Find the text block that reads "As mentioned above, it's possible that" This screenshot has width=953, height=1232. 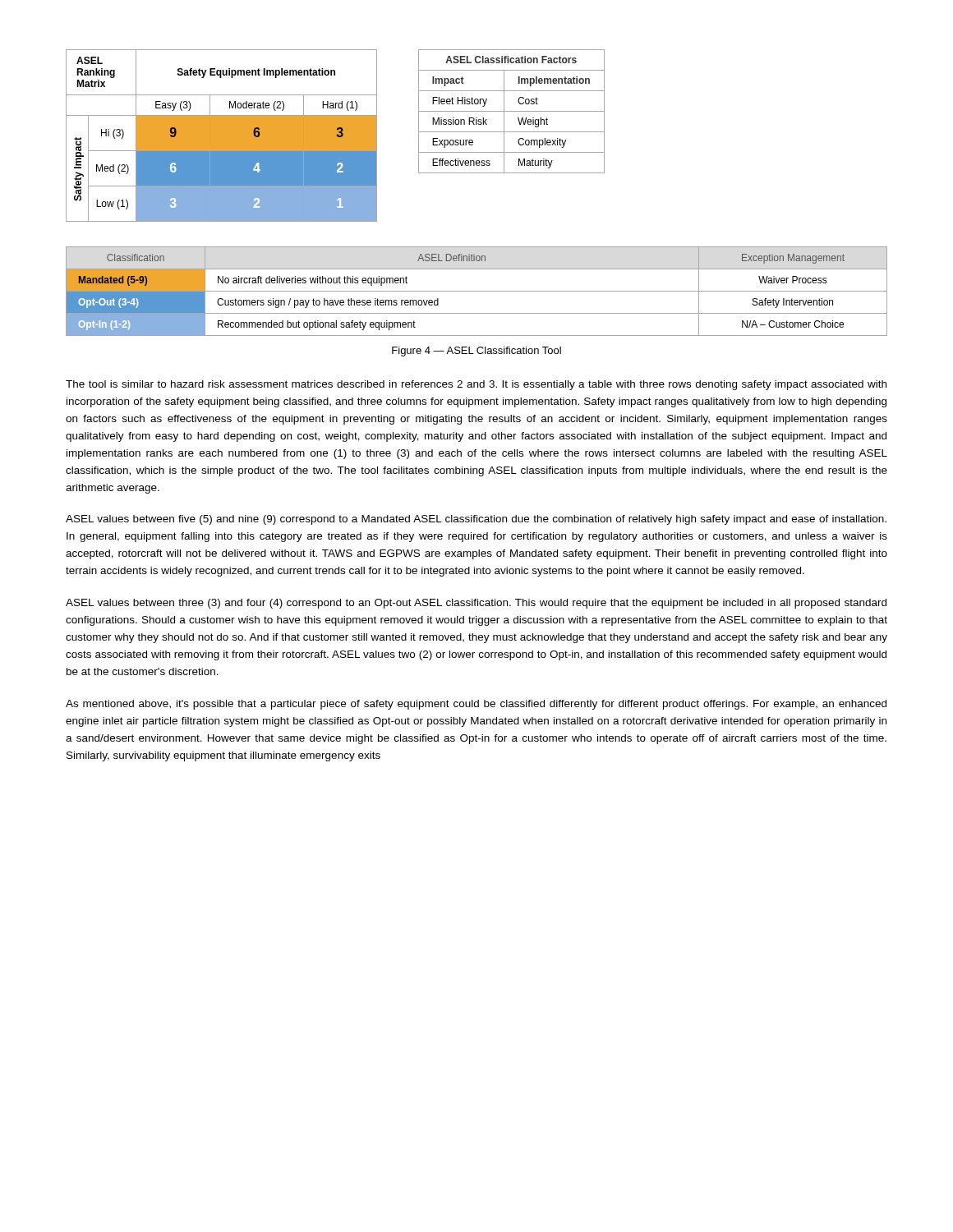click(476, 729)
